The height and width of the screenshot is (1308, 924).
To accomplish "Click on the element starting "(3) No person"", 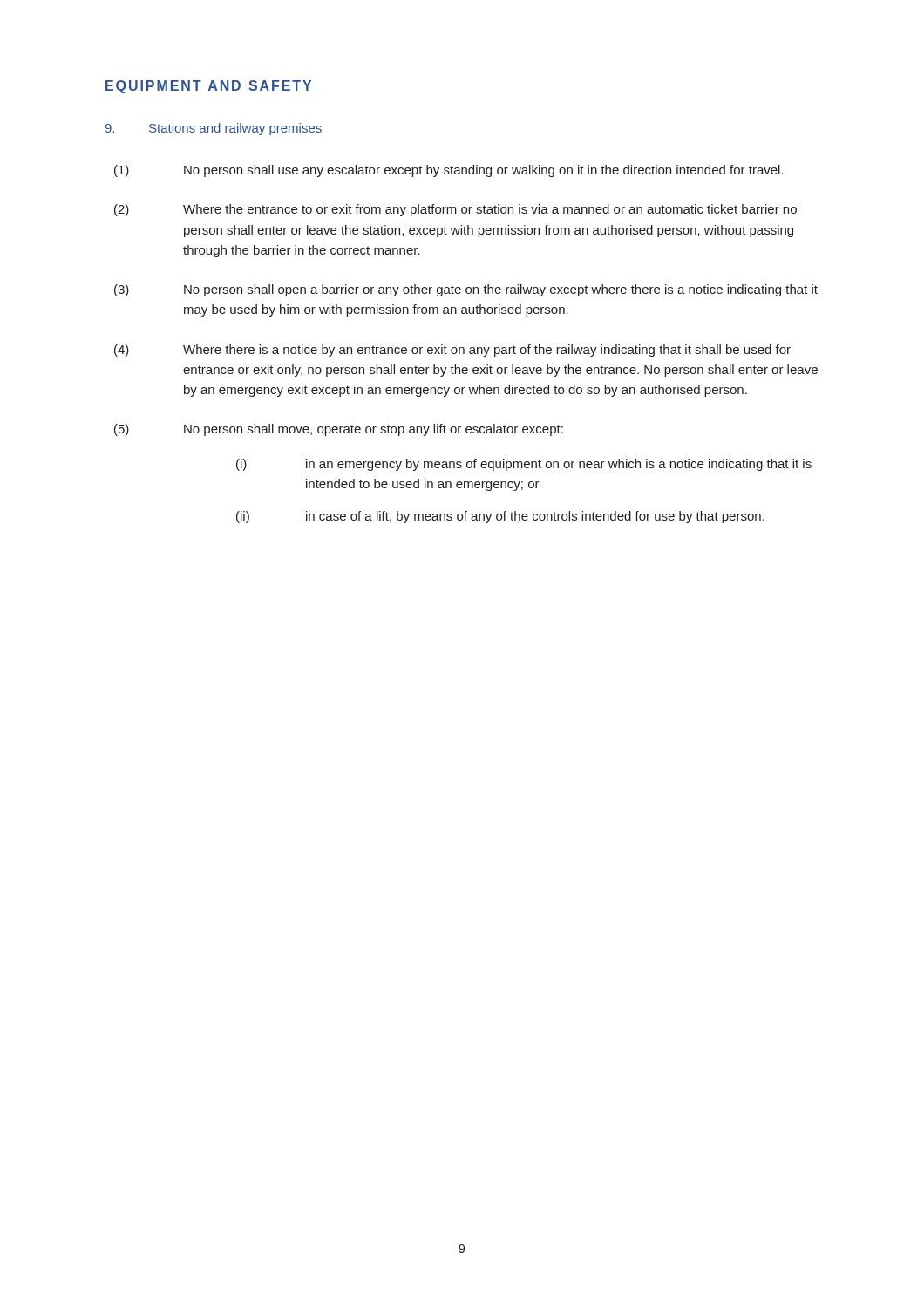I will 462,299.
